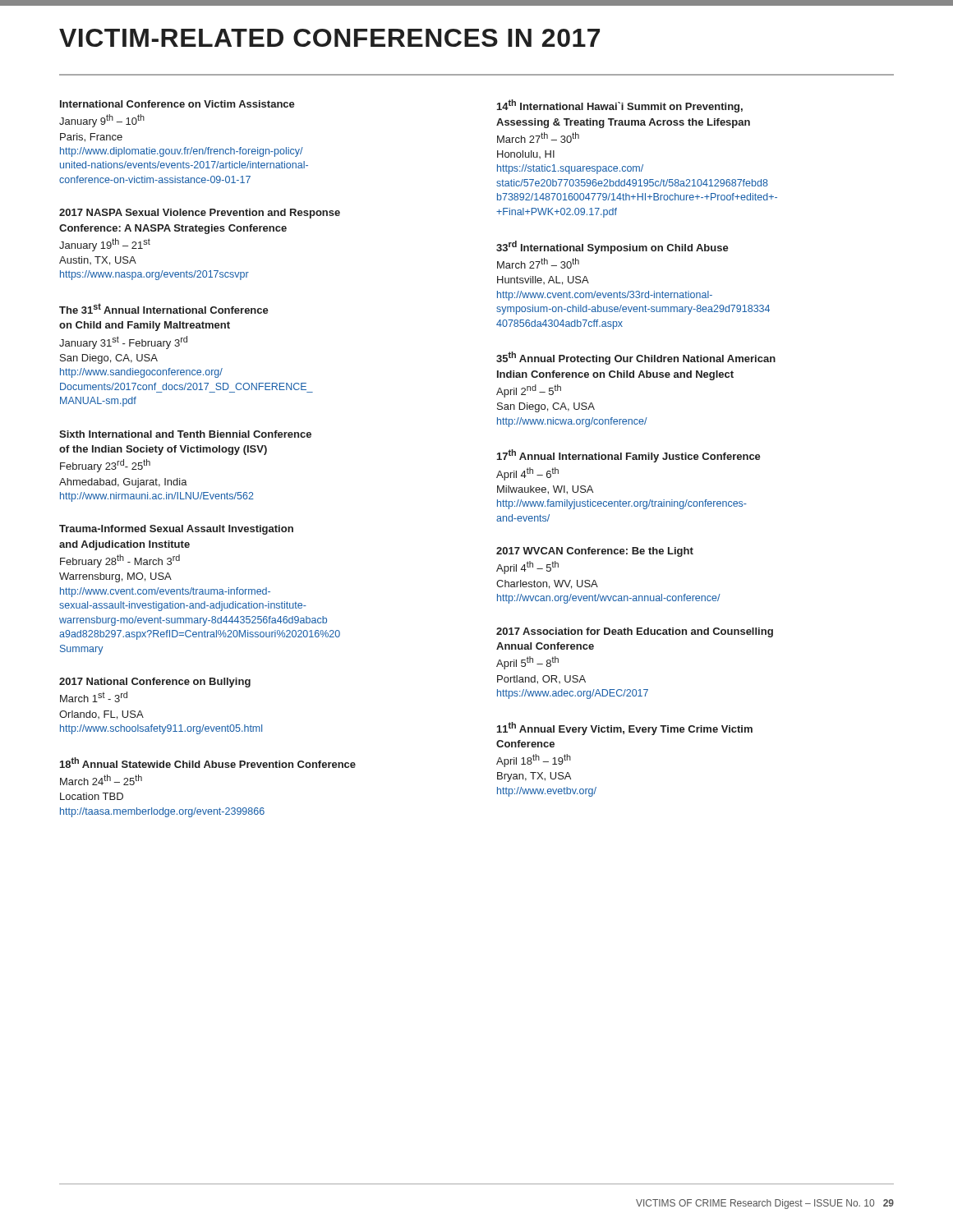Click on the list item with the text "The 31st Annual International Conferenceon Child and Family"

[x=164, y=308]
